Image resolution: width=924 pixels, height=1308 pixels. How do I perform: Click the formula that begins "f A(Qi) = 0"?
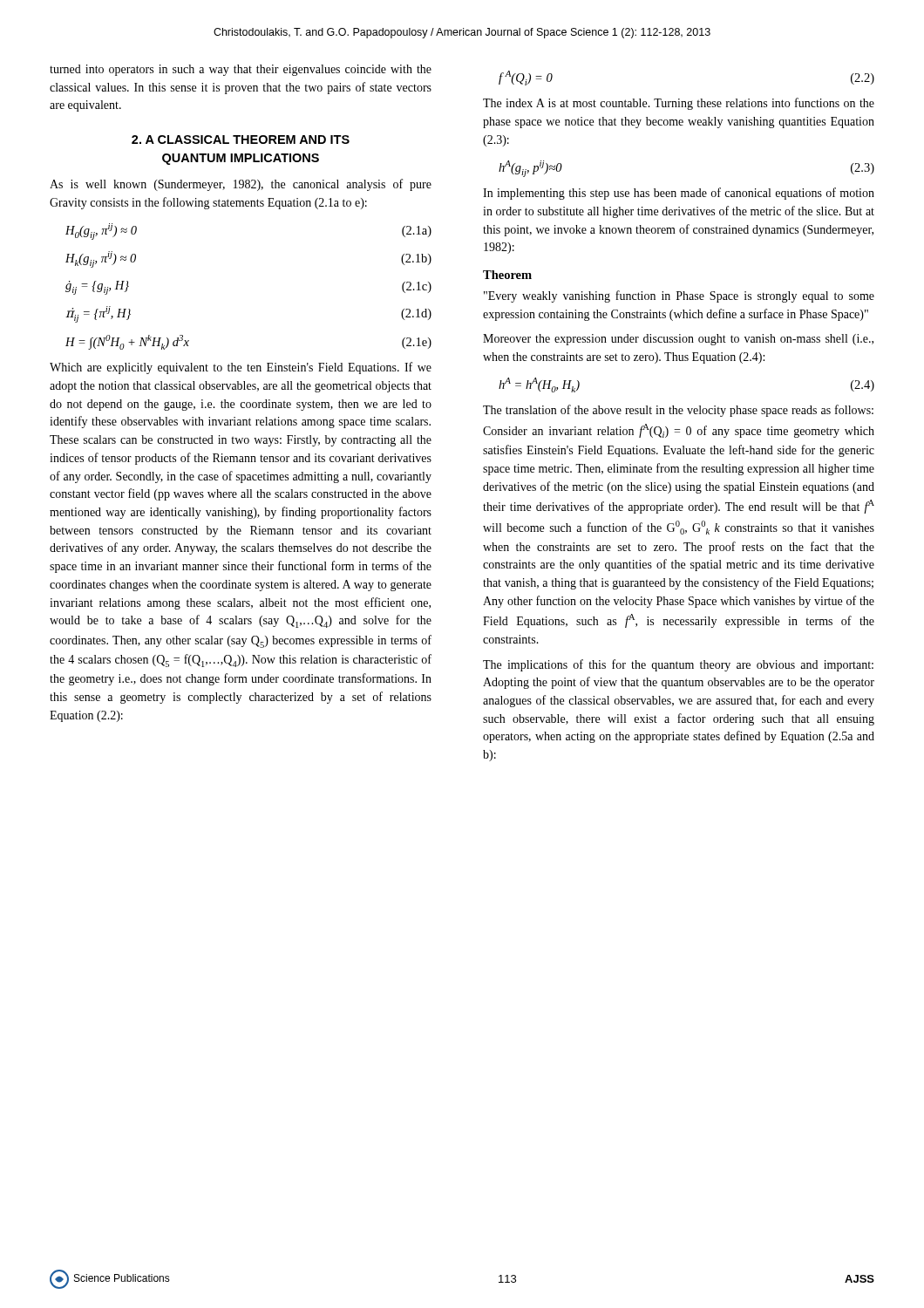pyautogui.click(x=517, y=78)
